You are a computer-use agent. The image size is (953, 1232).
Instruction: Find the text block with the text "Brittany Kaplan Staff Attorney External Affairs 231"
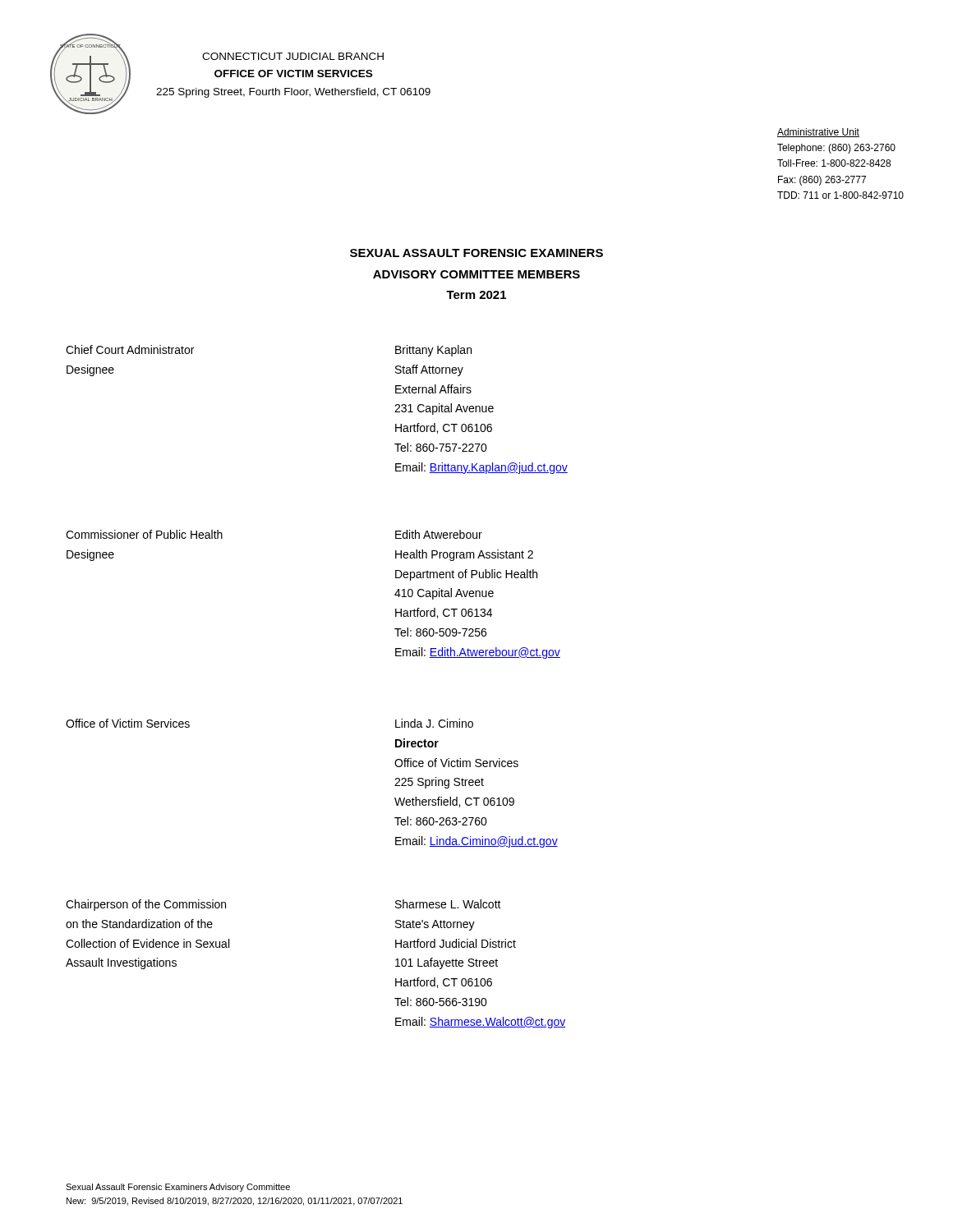[x=481, y=409]
